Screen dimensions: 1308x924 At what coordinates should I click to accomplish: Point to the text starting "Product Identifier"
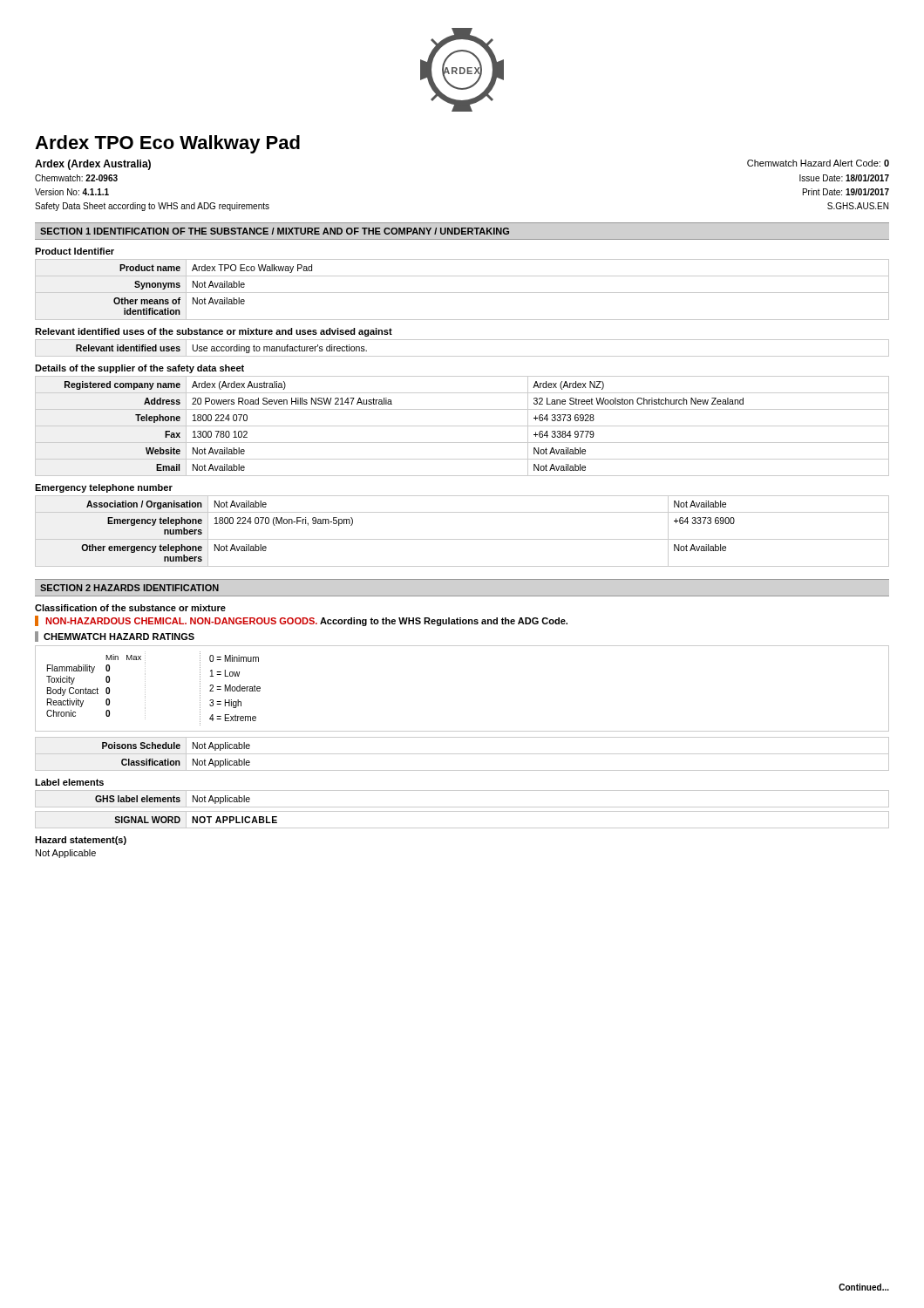[x=75, y=251]
